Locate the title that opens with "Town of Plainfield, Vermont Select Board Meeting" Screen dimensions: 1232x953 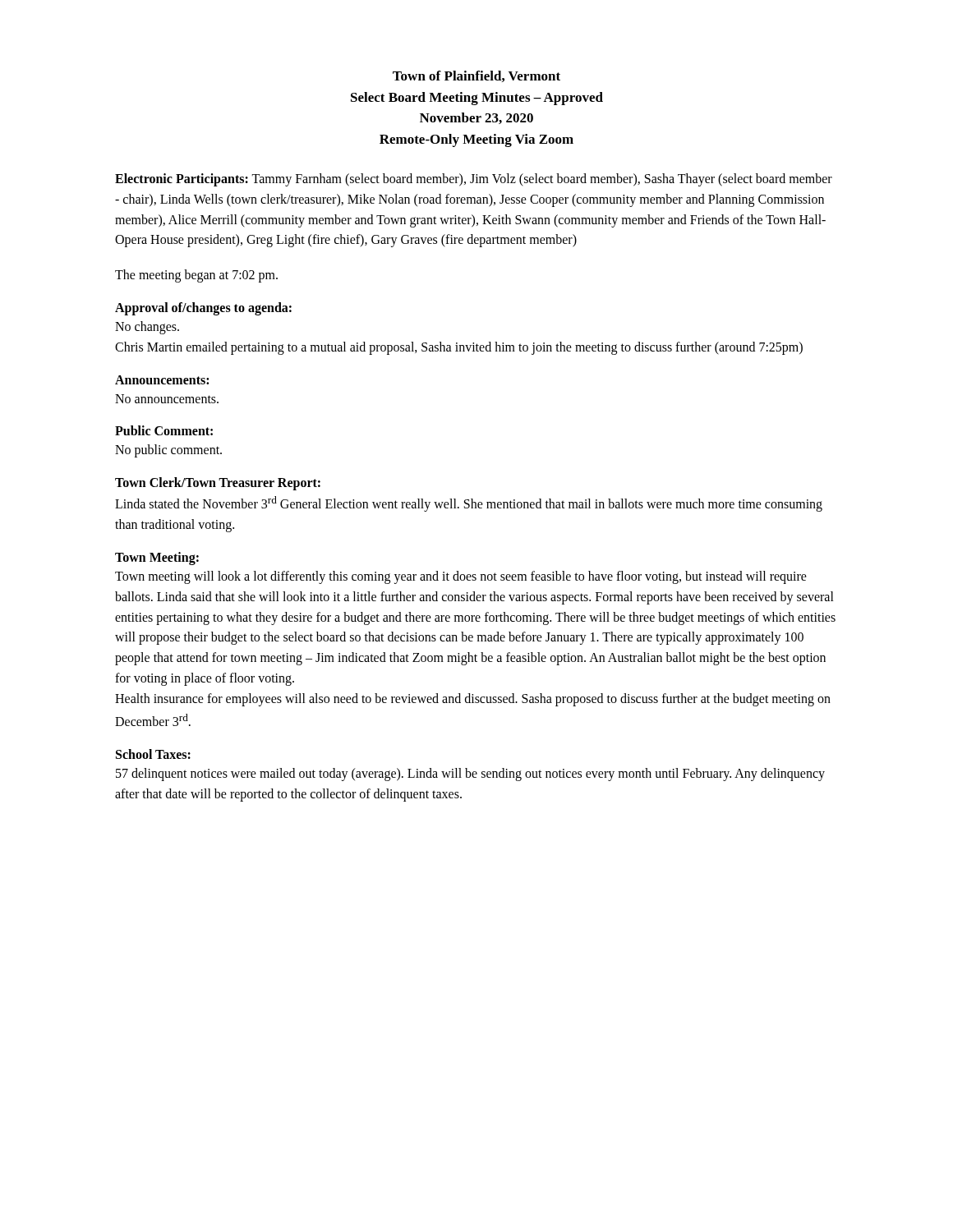476,108
